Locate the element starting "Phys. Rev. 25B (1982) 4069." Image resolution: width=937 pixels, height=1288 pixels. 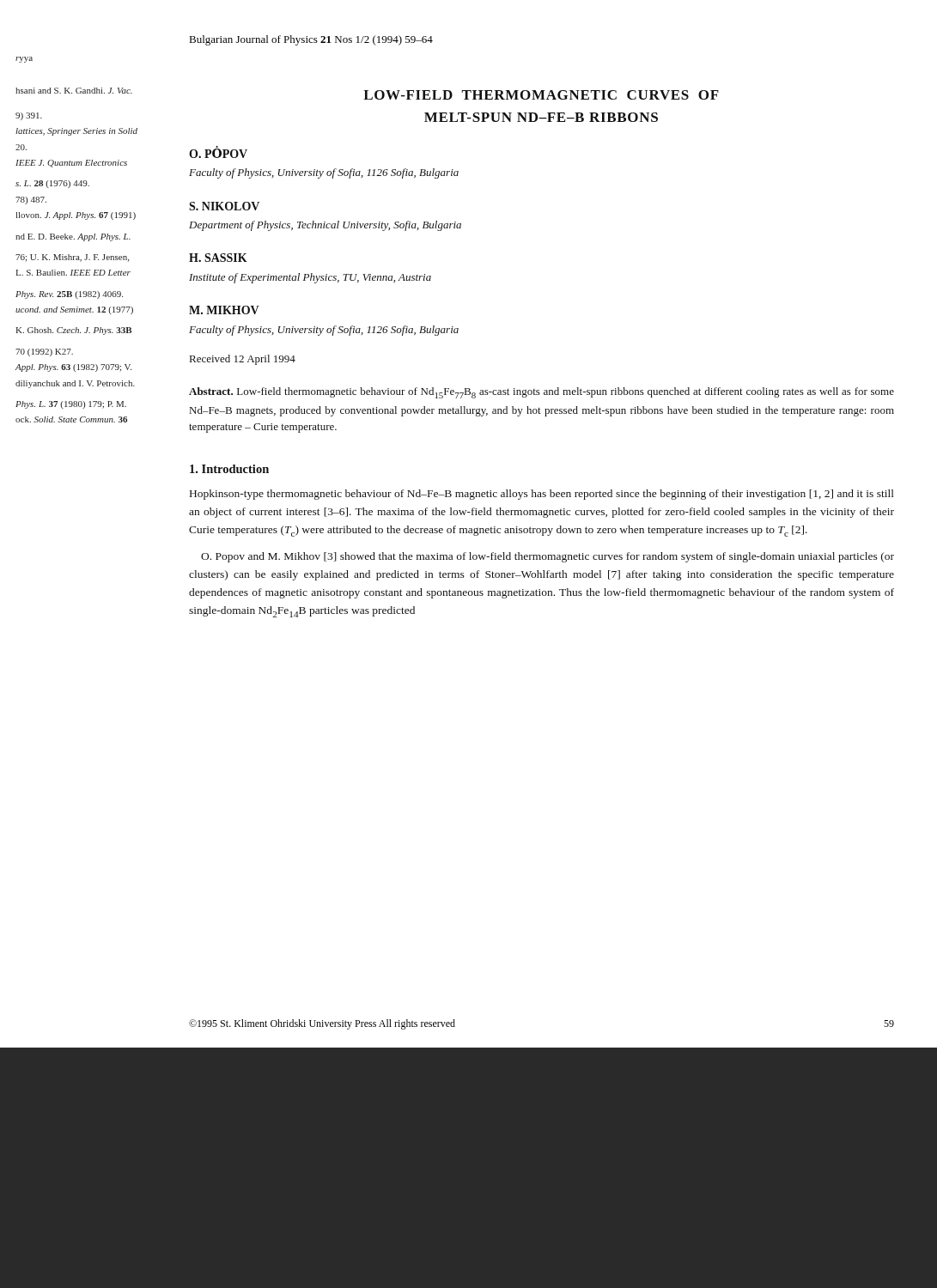click(x=70, y=293)
